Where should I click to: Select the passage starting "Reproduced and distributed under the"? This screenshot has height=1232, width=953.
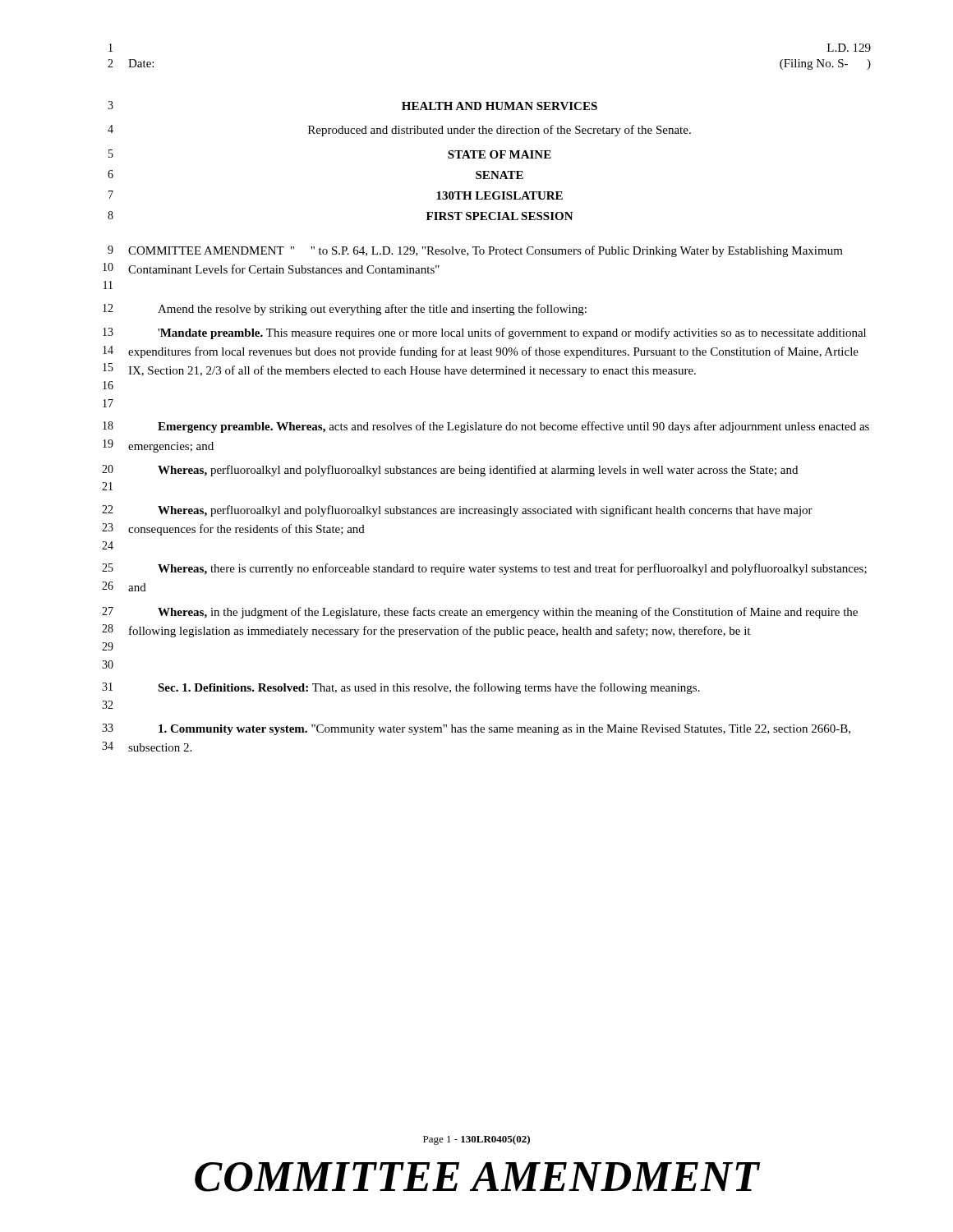(x=500, y=130)
